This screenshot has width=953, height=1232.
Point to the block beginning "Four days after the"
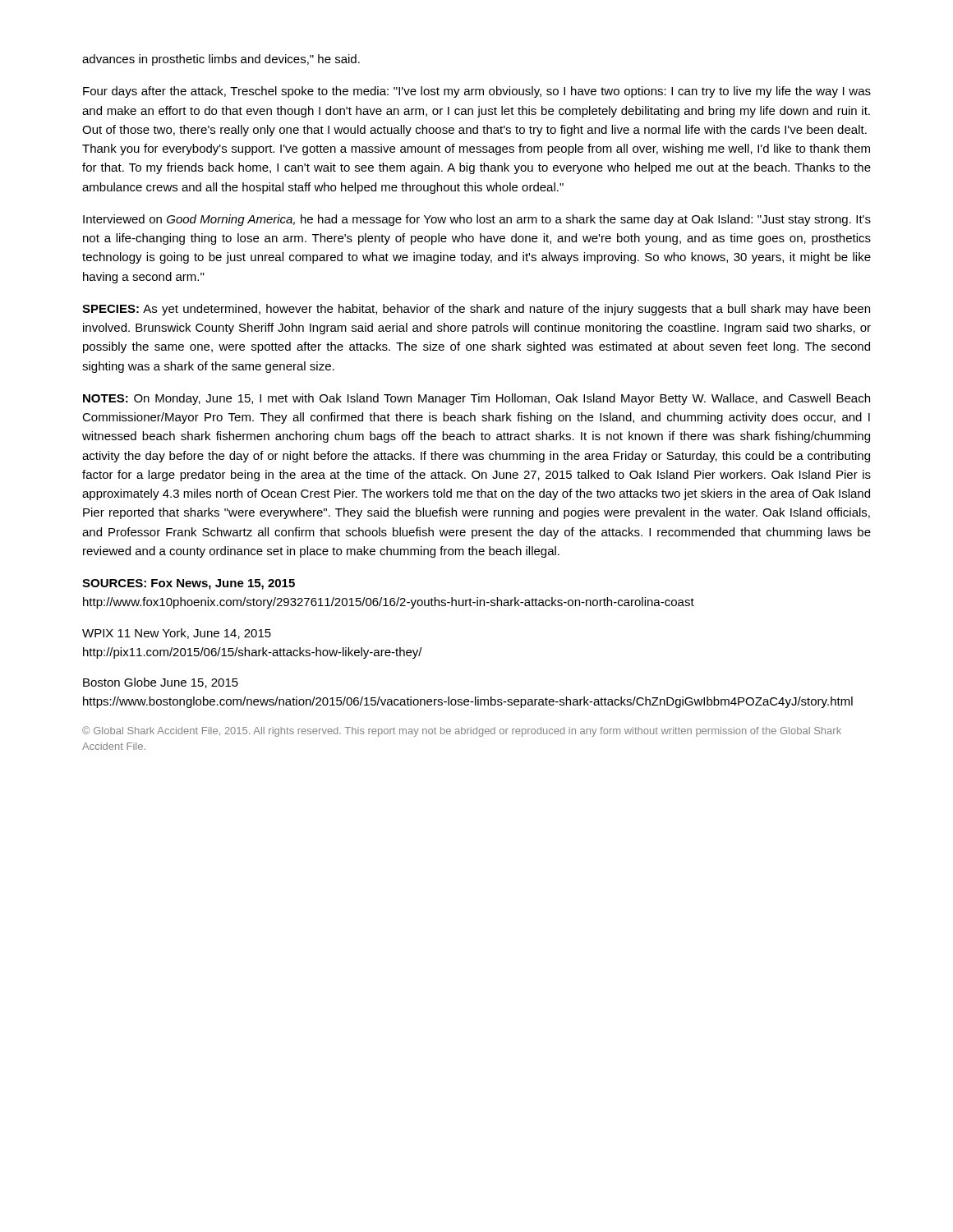[476, 139]
